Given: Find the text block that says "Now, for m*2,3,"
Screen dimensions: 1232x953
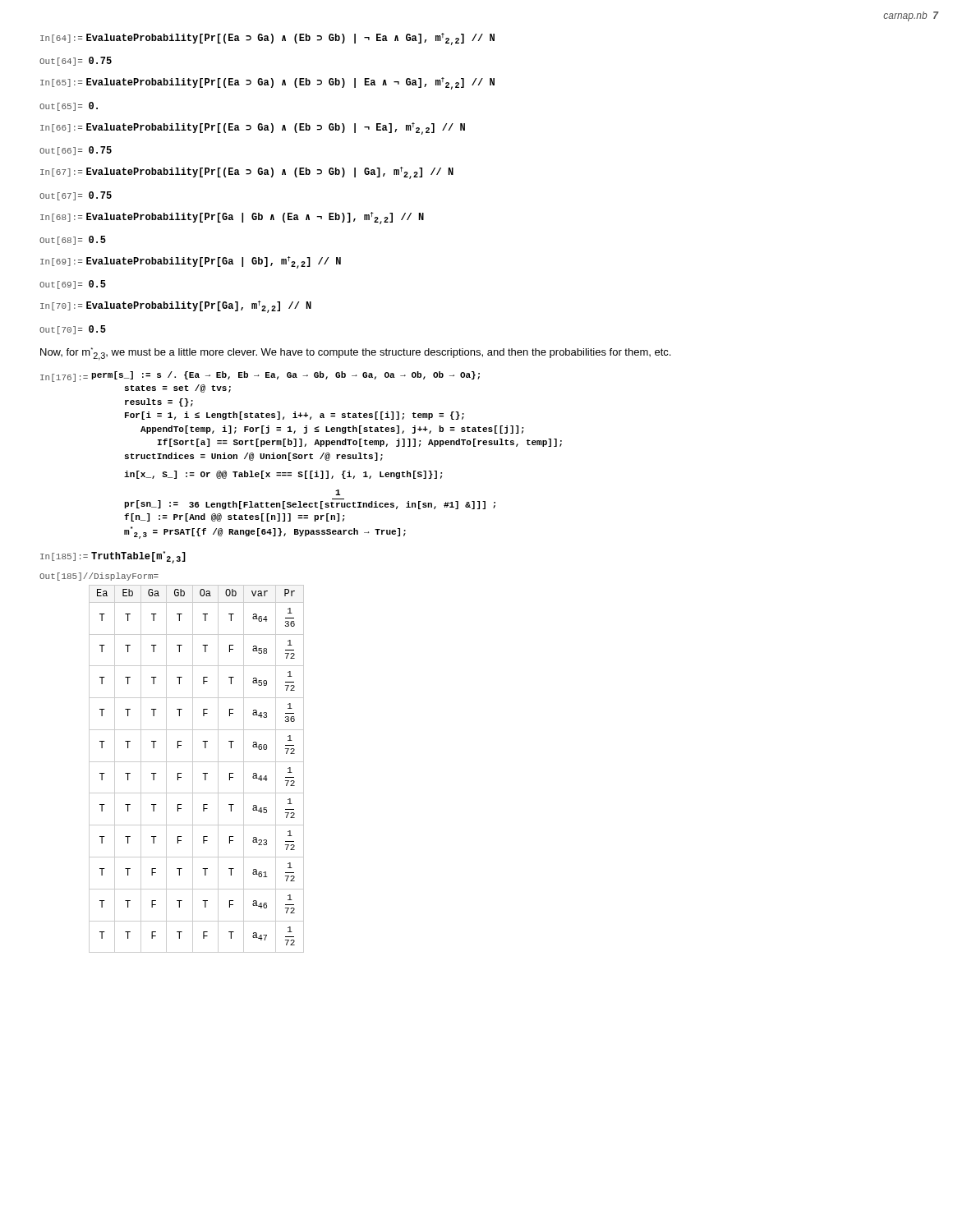Looking at the screenshot, I should pos(356,353).
